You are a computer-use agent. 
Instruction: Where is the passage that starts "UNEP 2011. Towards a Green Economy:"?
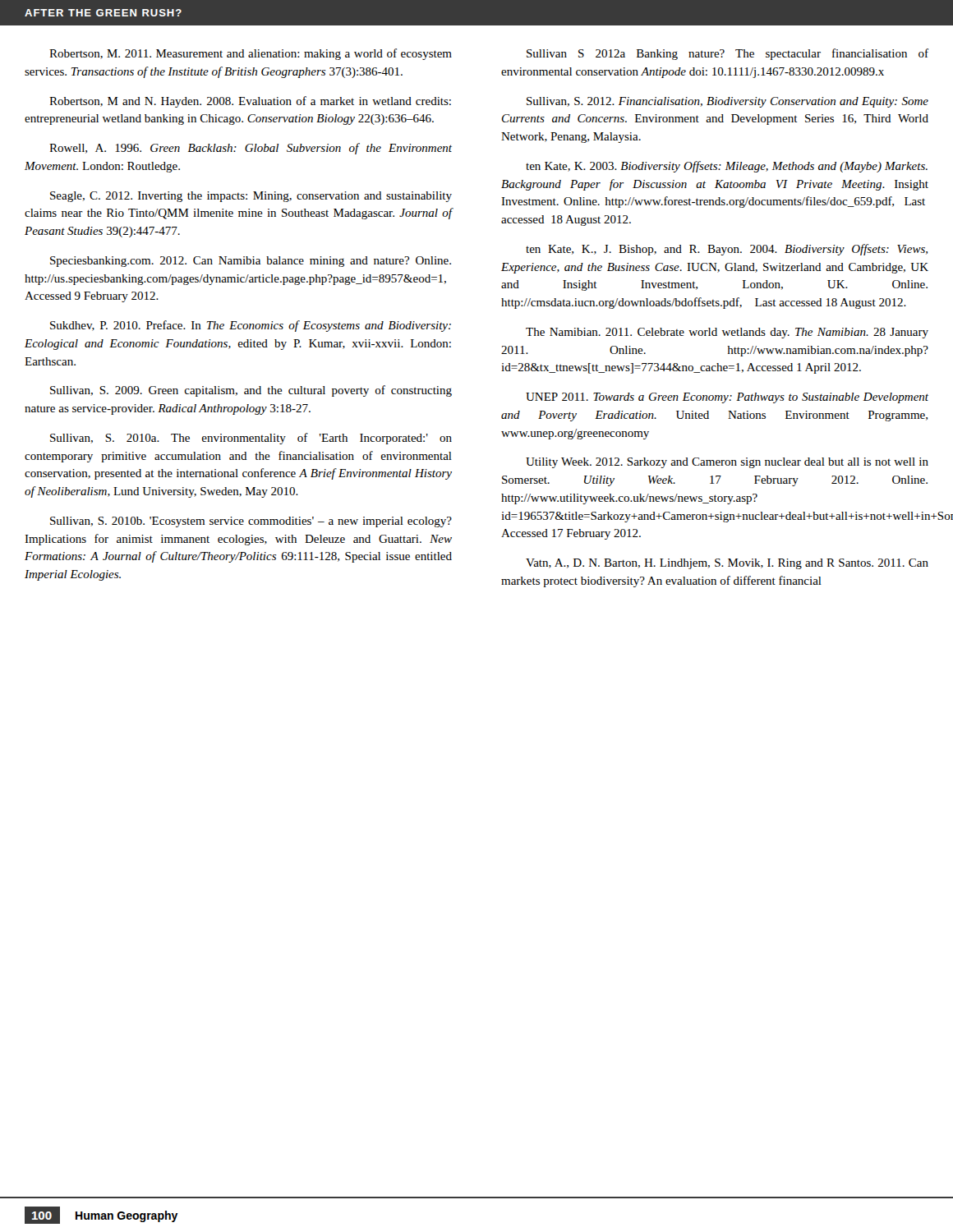(715, 415)
